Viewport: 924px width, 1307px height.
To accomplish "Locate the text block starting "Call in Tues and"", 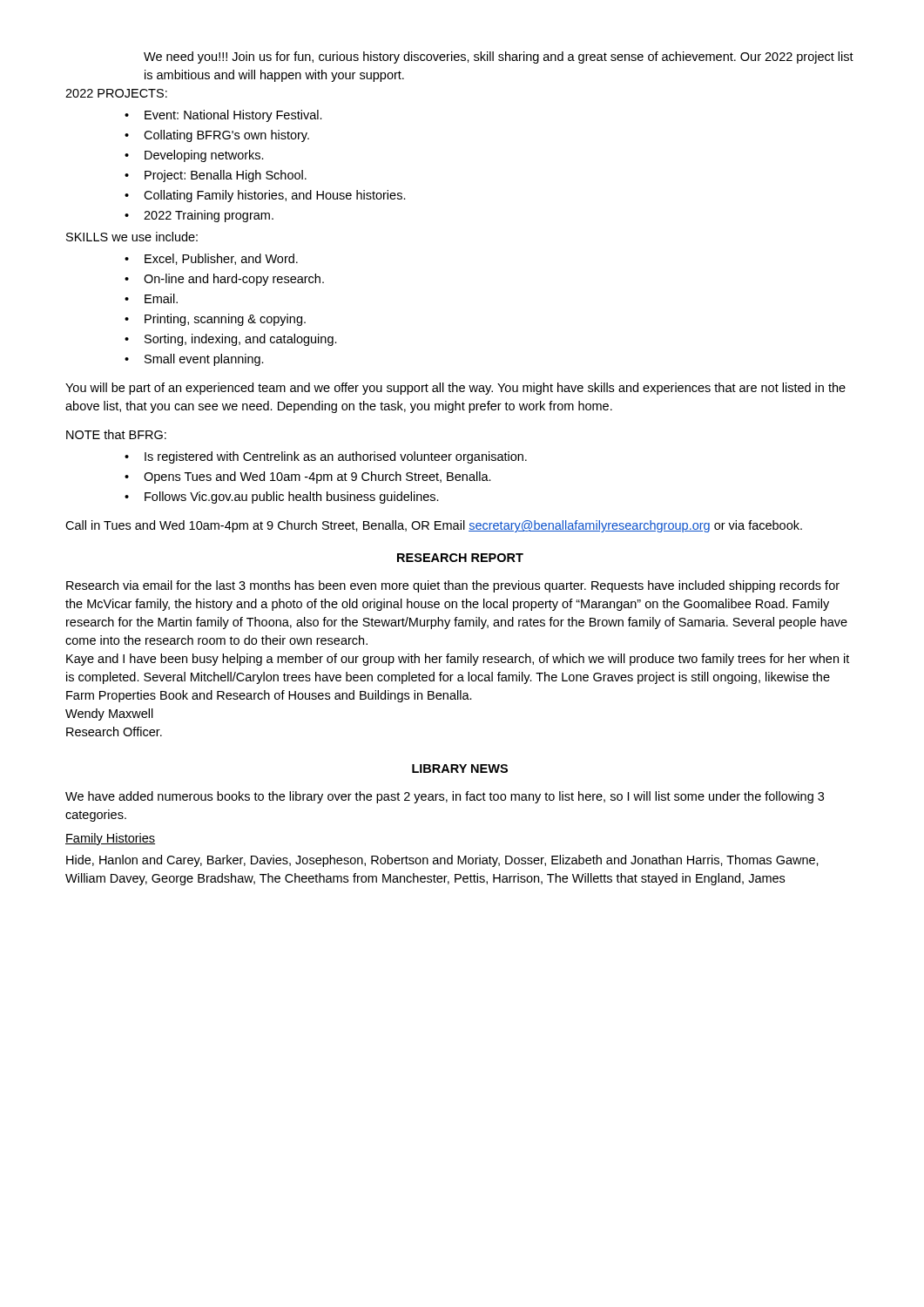I will pyautogui.click(x=434, y=526).
